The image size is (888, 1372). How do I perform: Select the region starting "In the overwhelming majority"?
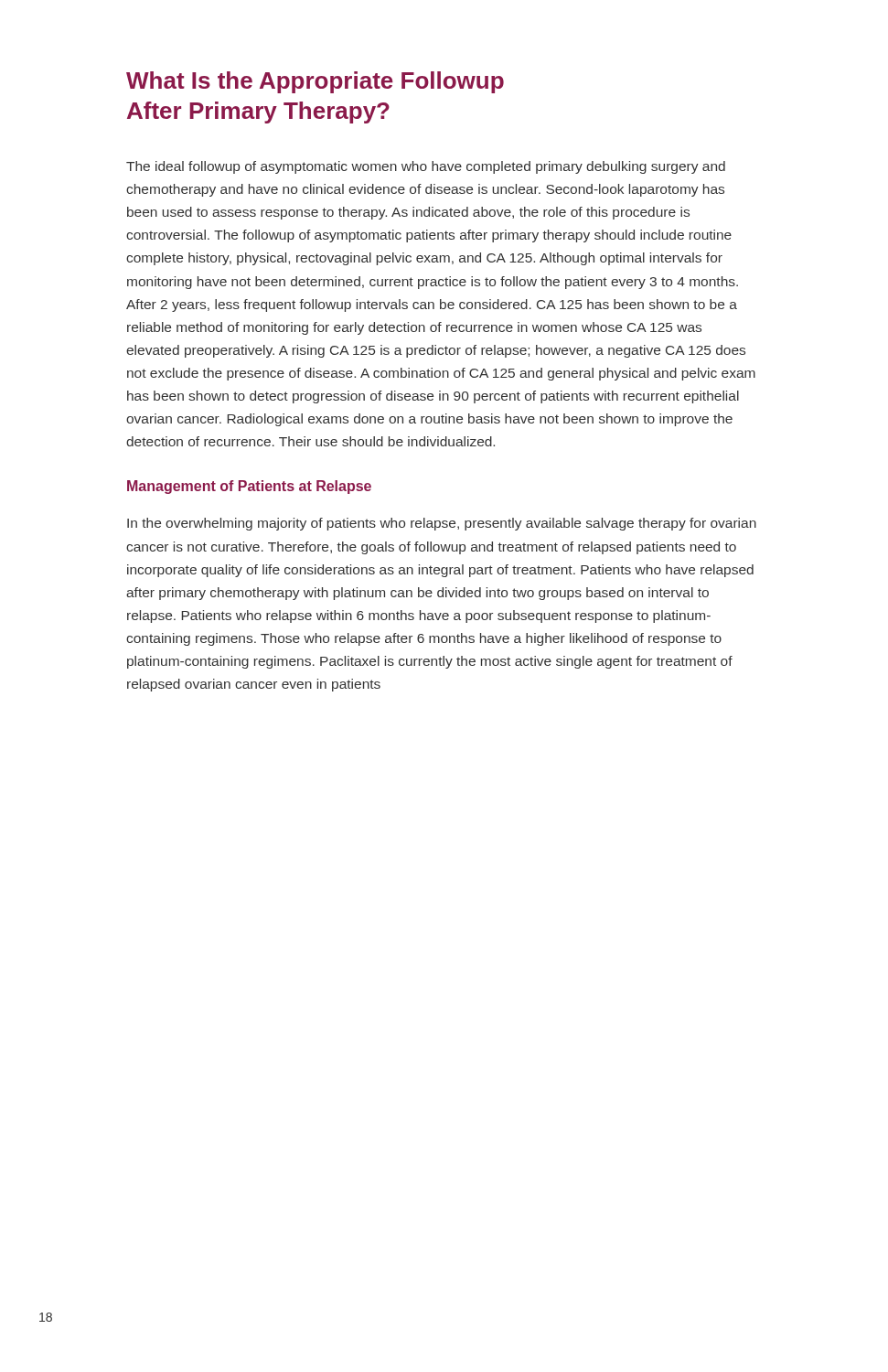pos(442,604)
